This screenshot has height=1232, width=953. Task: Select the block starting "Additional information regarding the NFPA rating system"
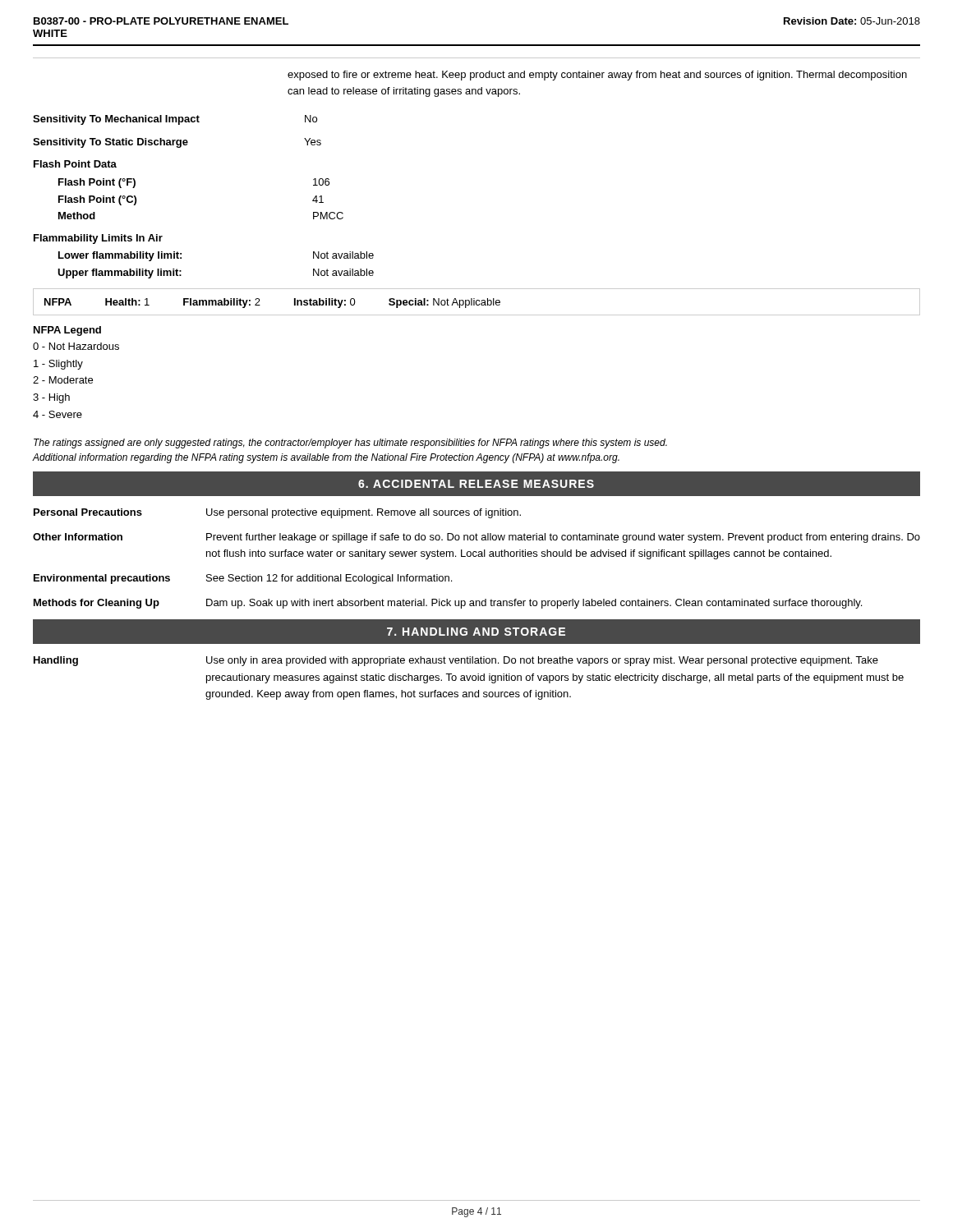click(327, 457)
